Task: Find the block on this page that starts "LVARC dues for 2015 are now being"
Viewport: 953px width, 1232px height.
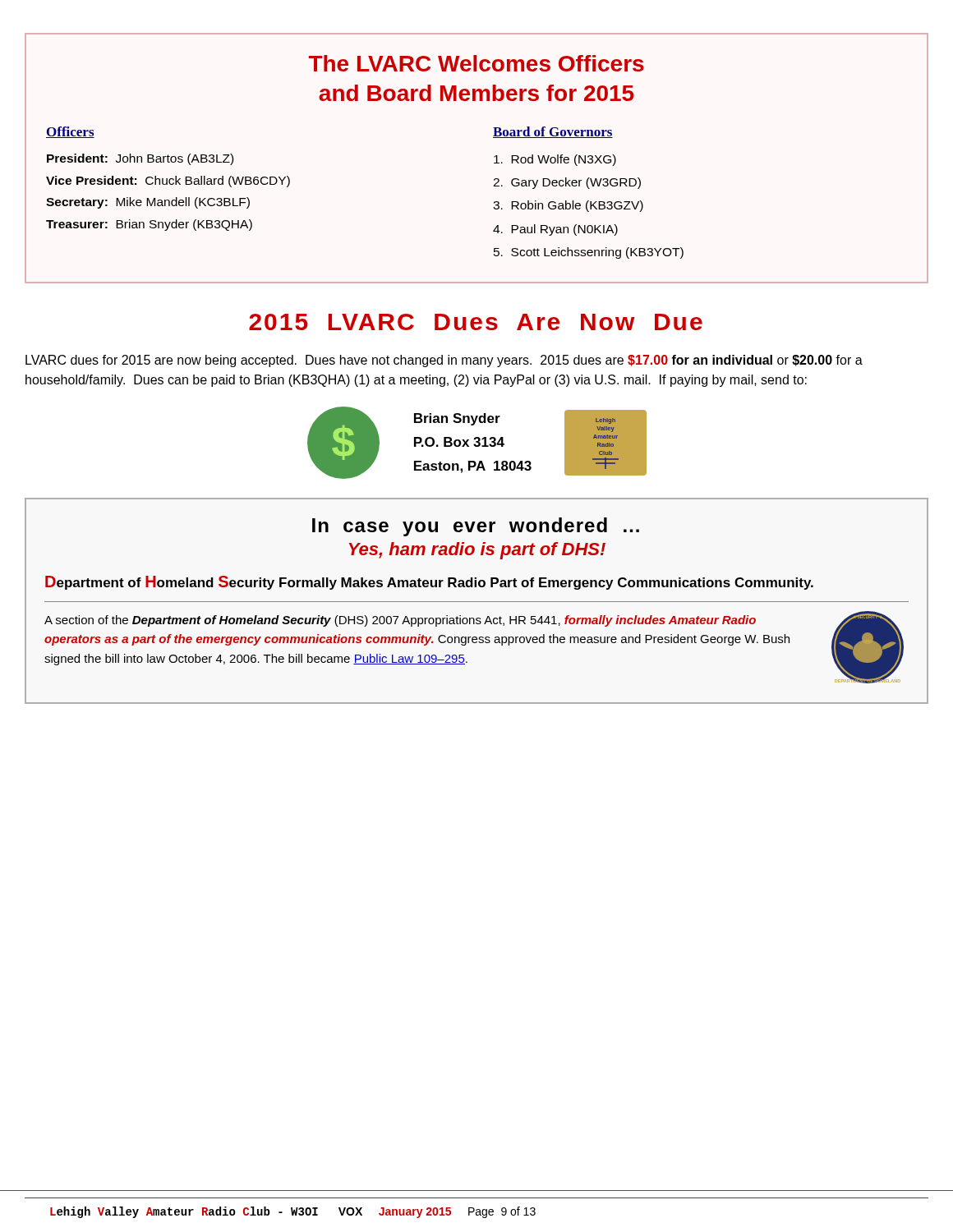Action: (443, 370)
